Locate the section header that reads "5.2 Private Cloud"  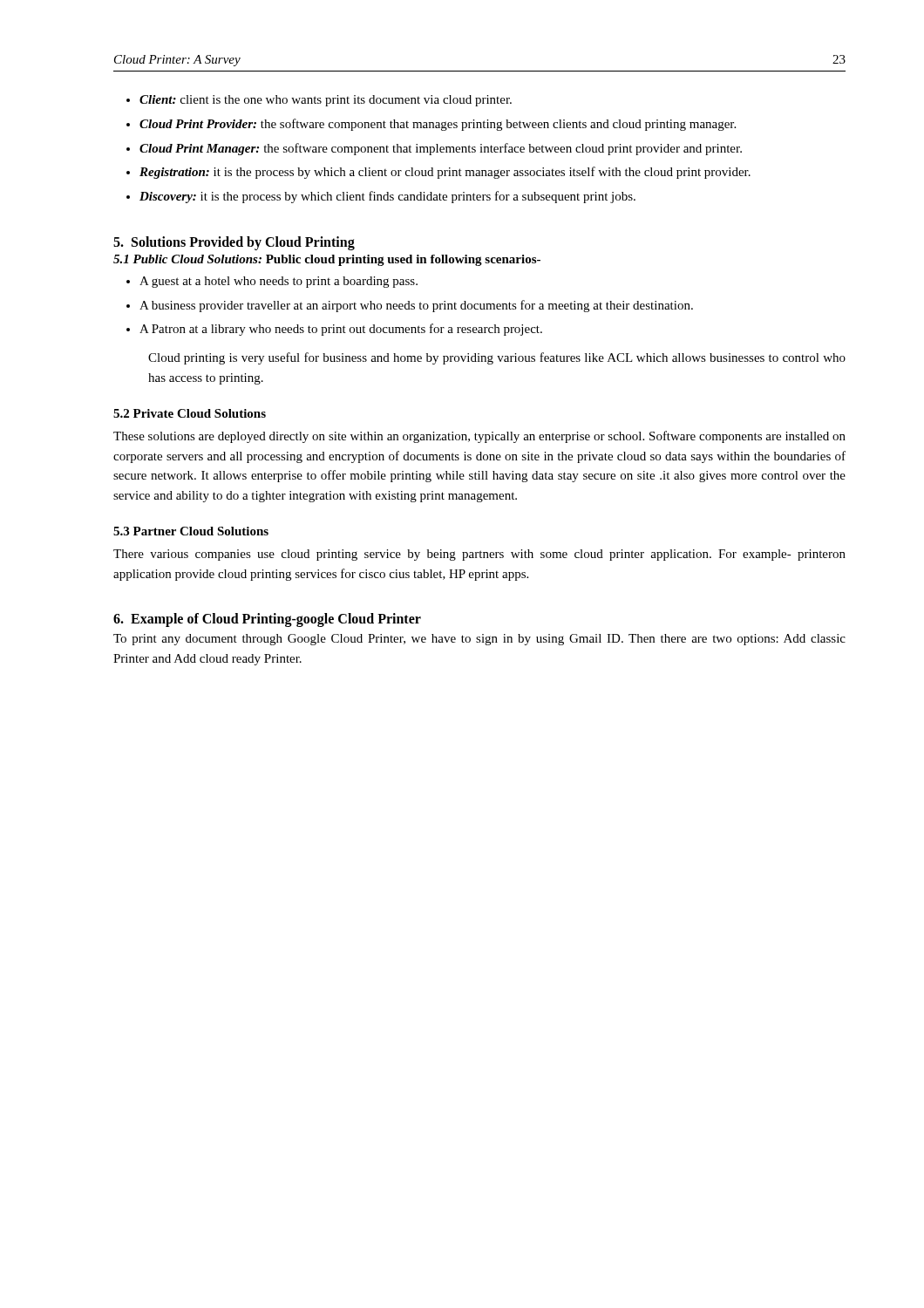pos(190,413)
